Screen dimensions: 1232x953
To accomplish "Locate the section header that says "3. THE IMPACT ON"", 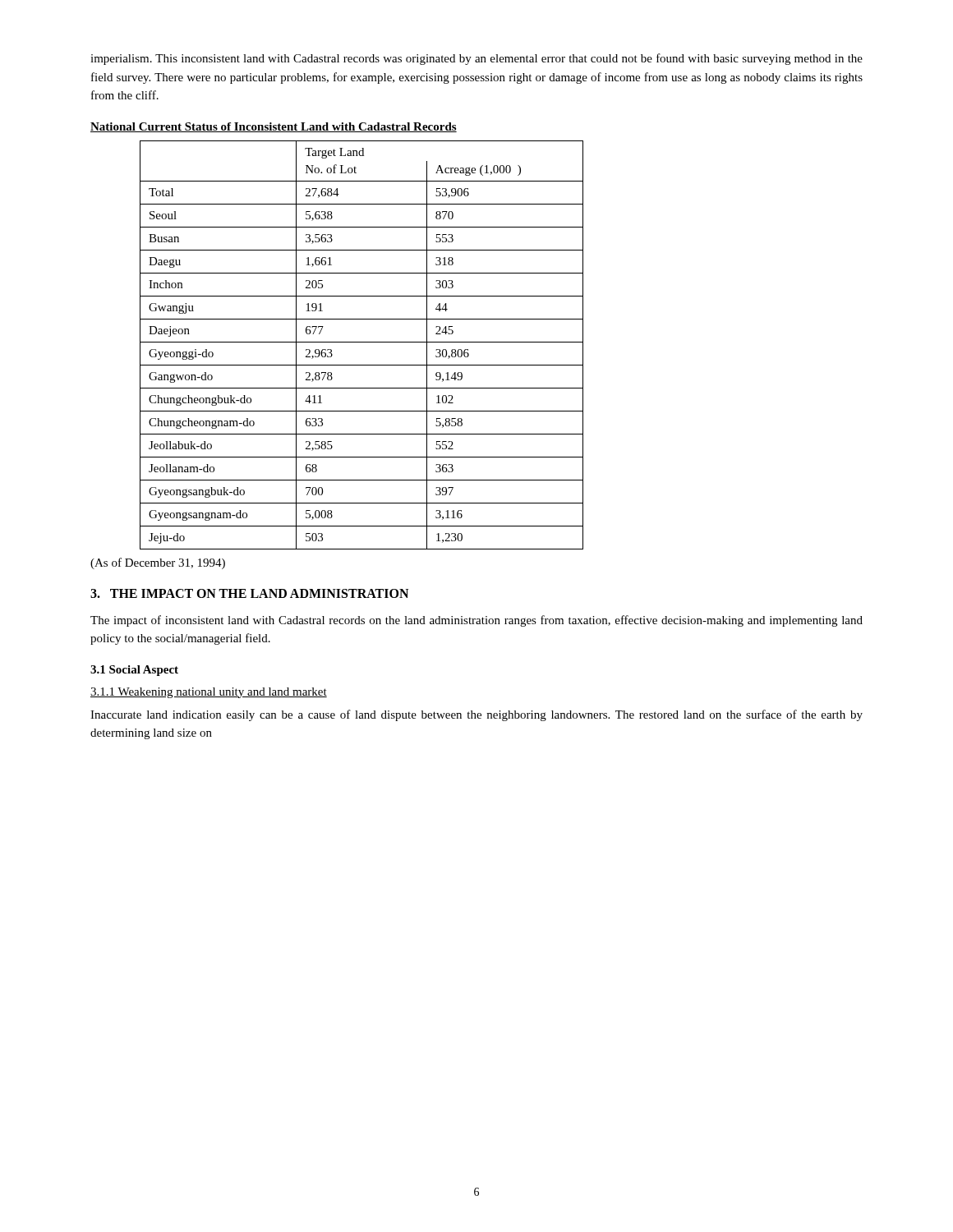I will (250, 593).
